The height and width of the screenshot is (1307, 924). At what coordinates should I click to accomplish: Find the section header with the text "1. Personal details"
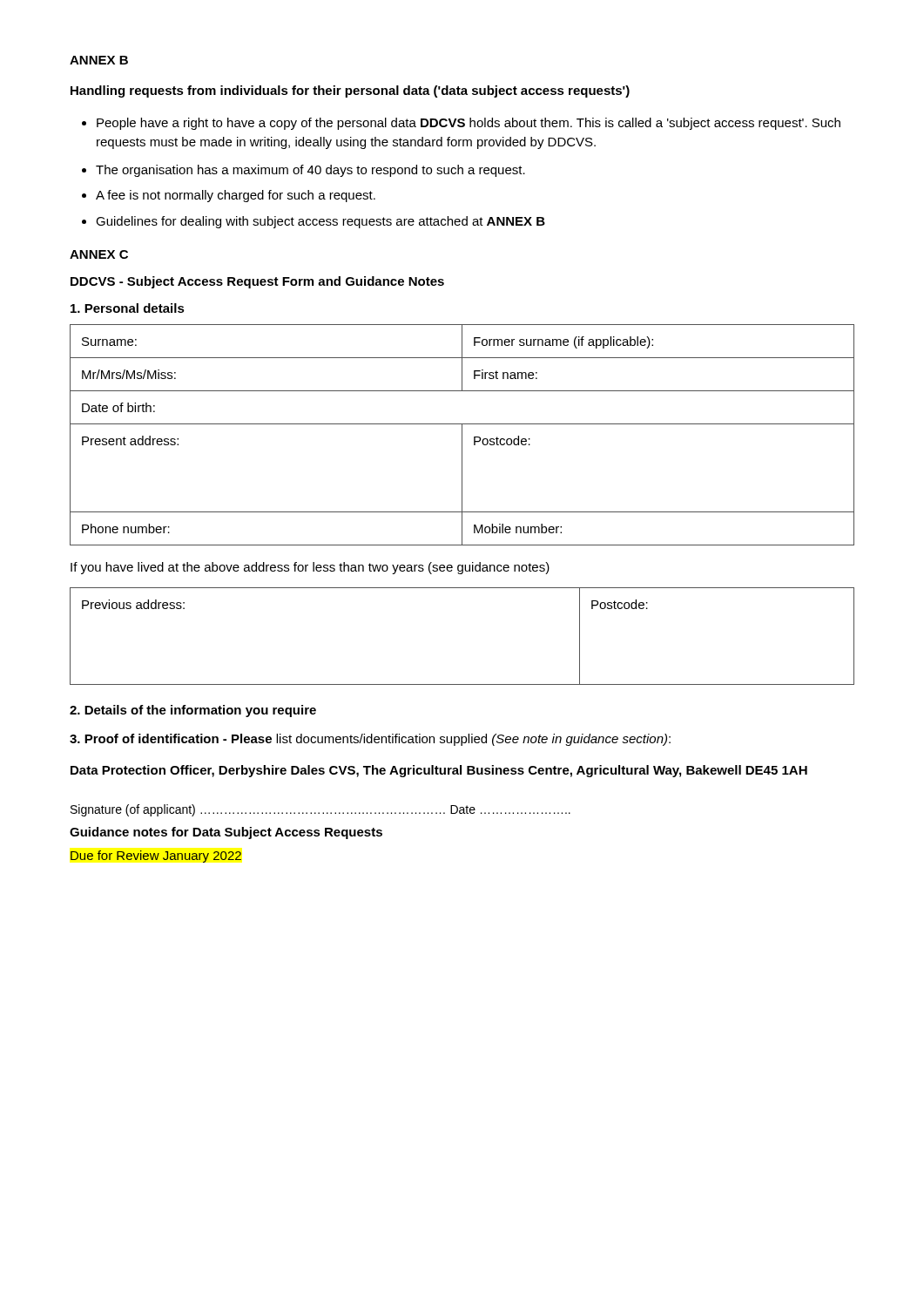point(127,308)
